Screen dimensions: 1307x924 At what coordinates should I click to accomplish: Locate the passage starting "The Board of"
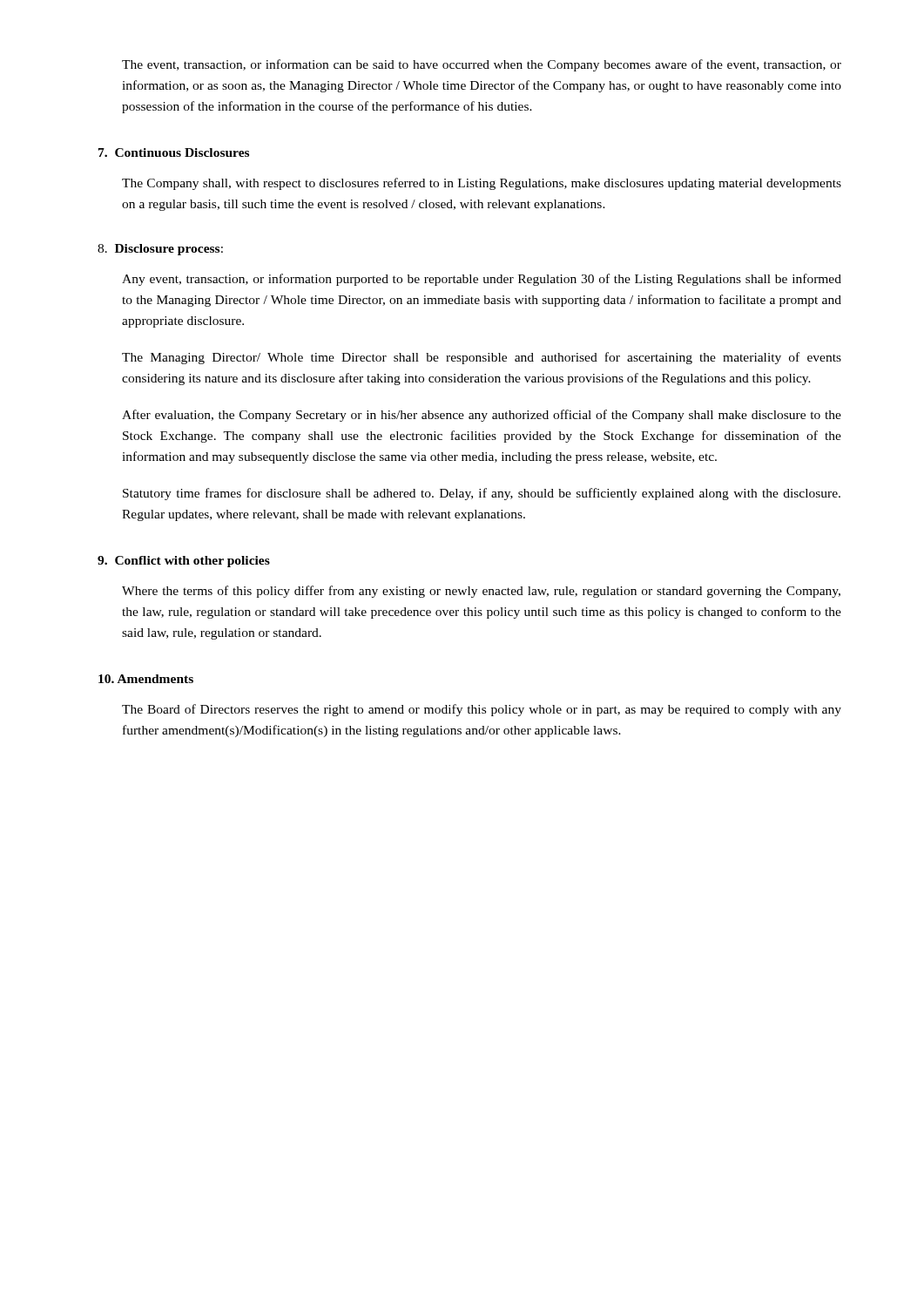coord(482,720)
